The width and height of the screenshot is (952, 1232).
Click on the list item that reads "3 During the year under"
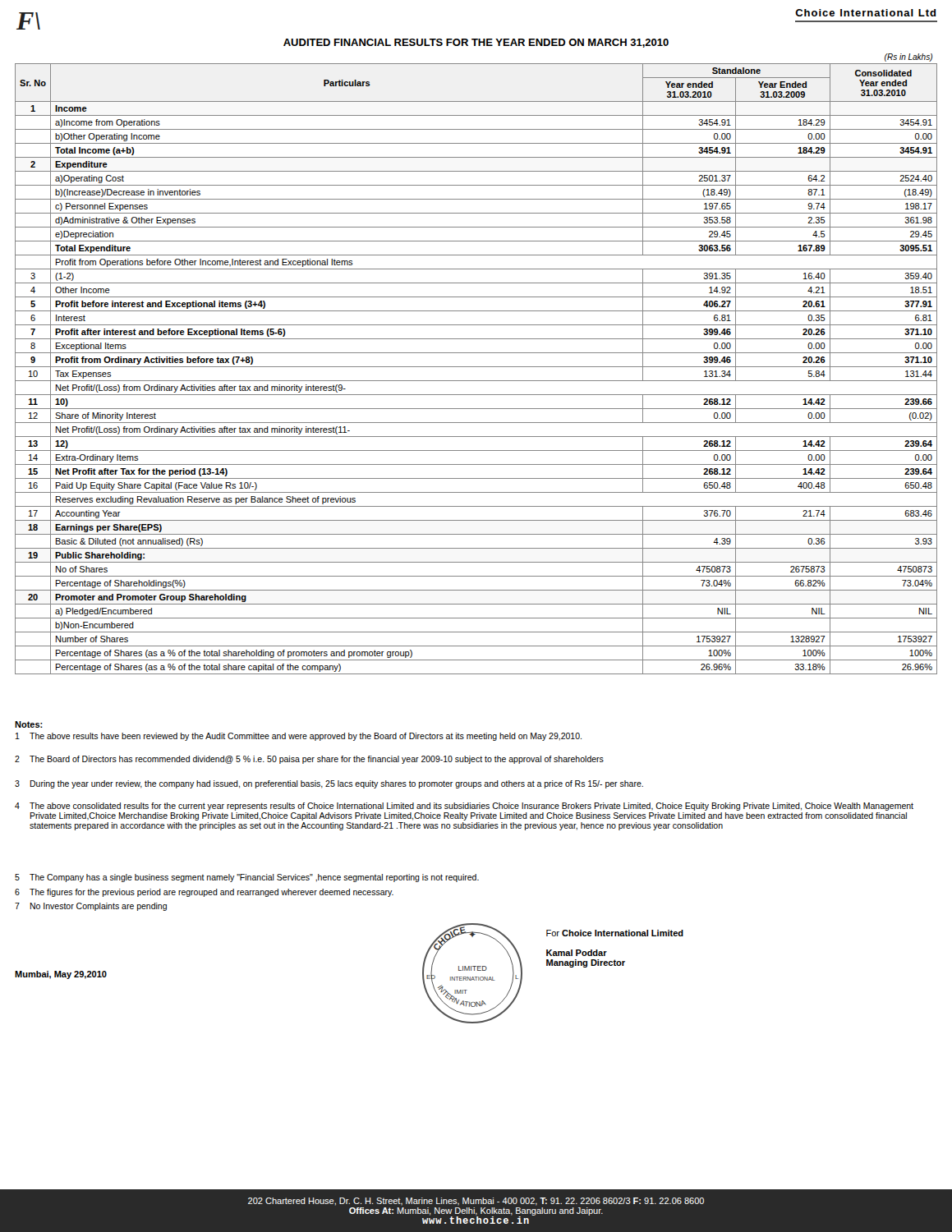(x=329, y=784)
